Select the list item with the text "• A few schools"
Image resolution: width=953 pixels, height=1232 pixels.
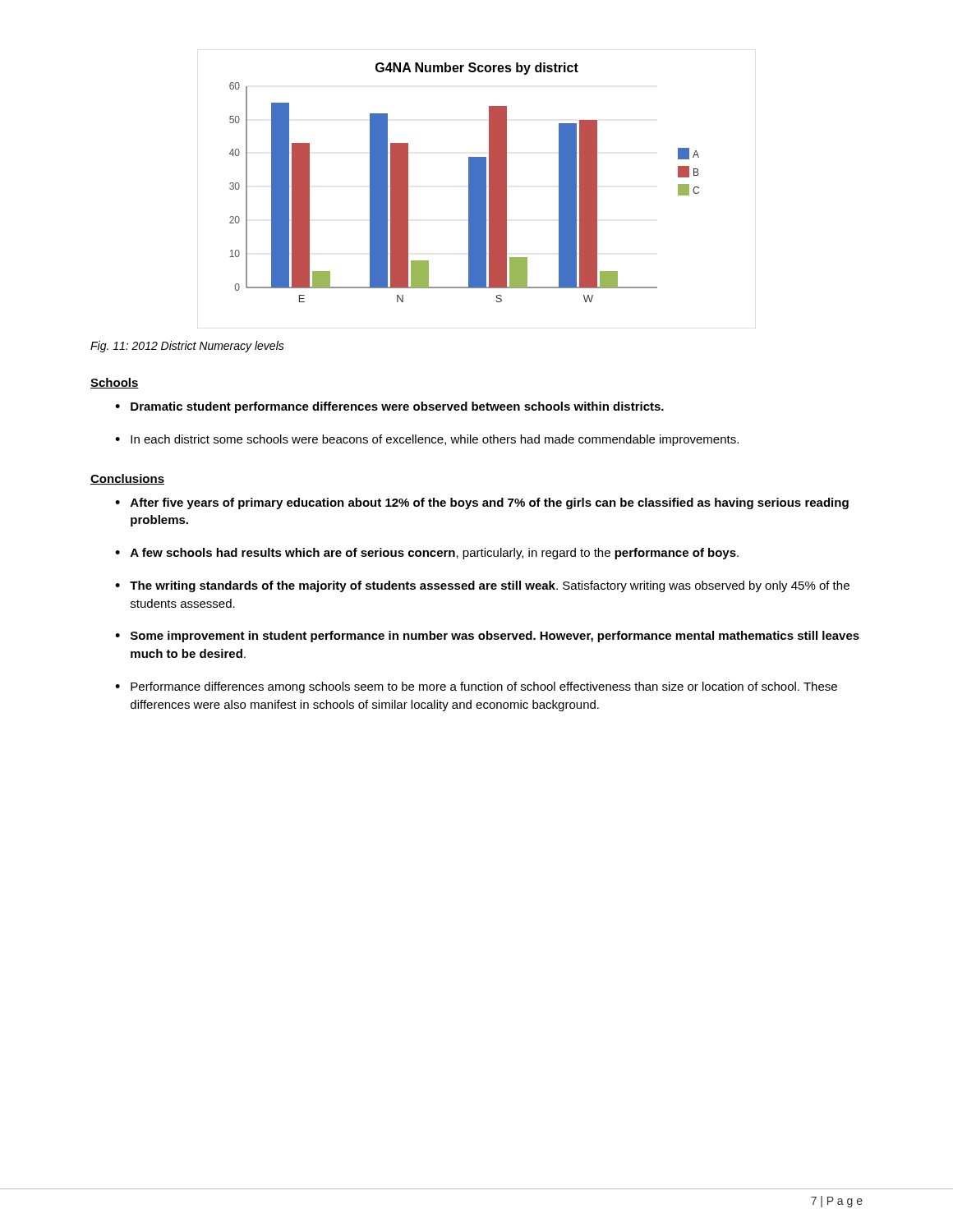[x=489, y=553]
